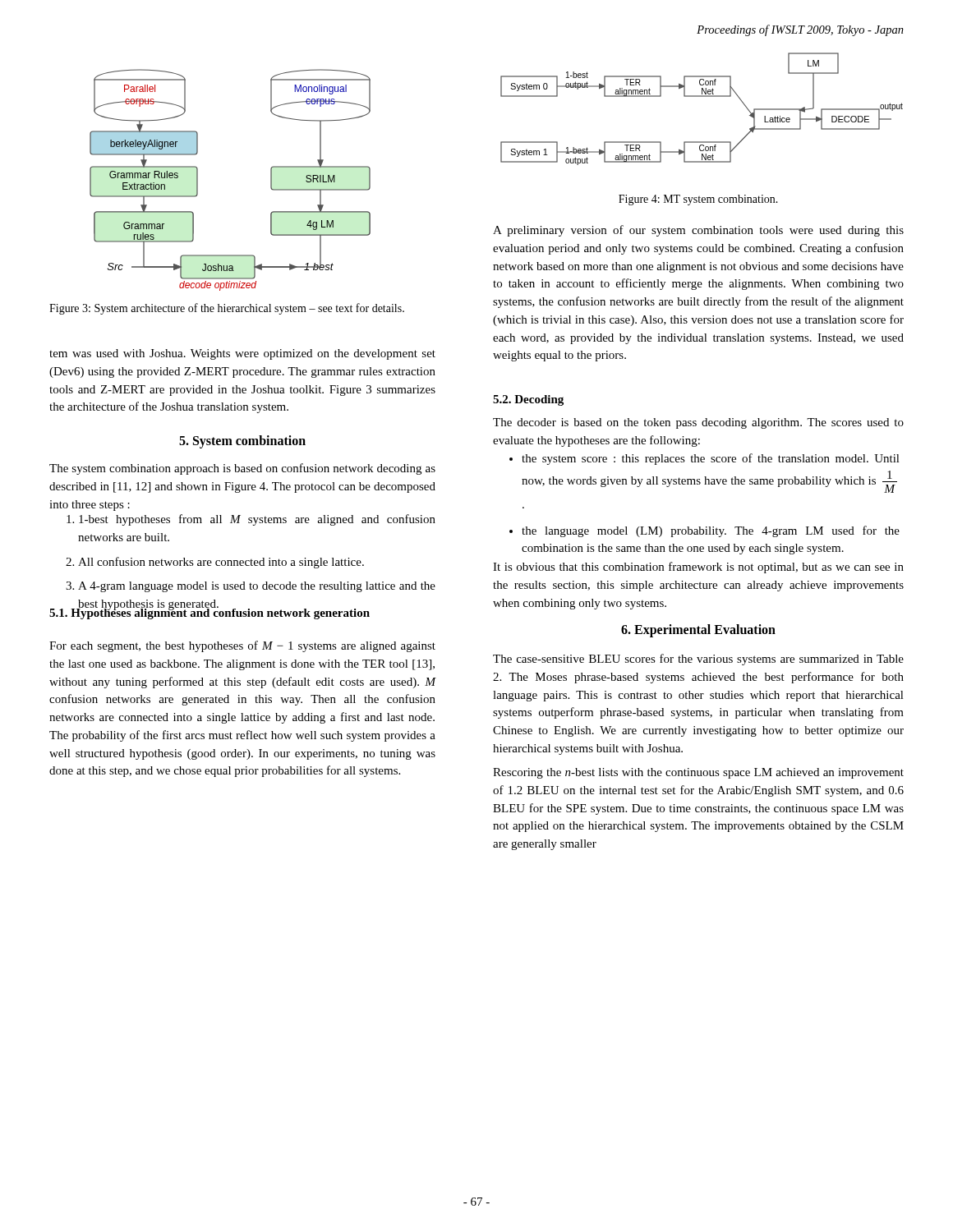953x1232 pixels.
Task: Click on the list item that says "1-best hypotheses from all M systems are"
Action: click(249, 562)
